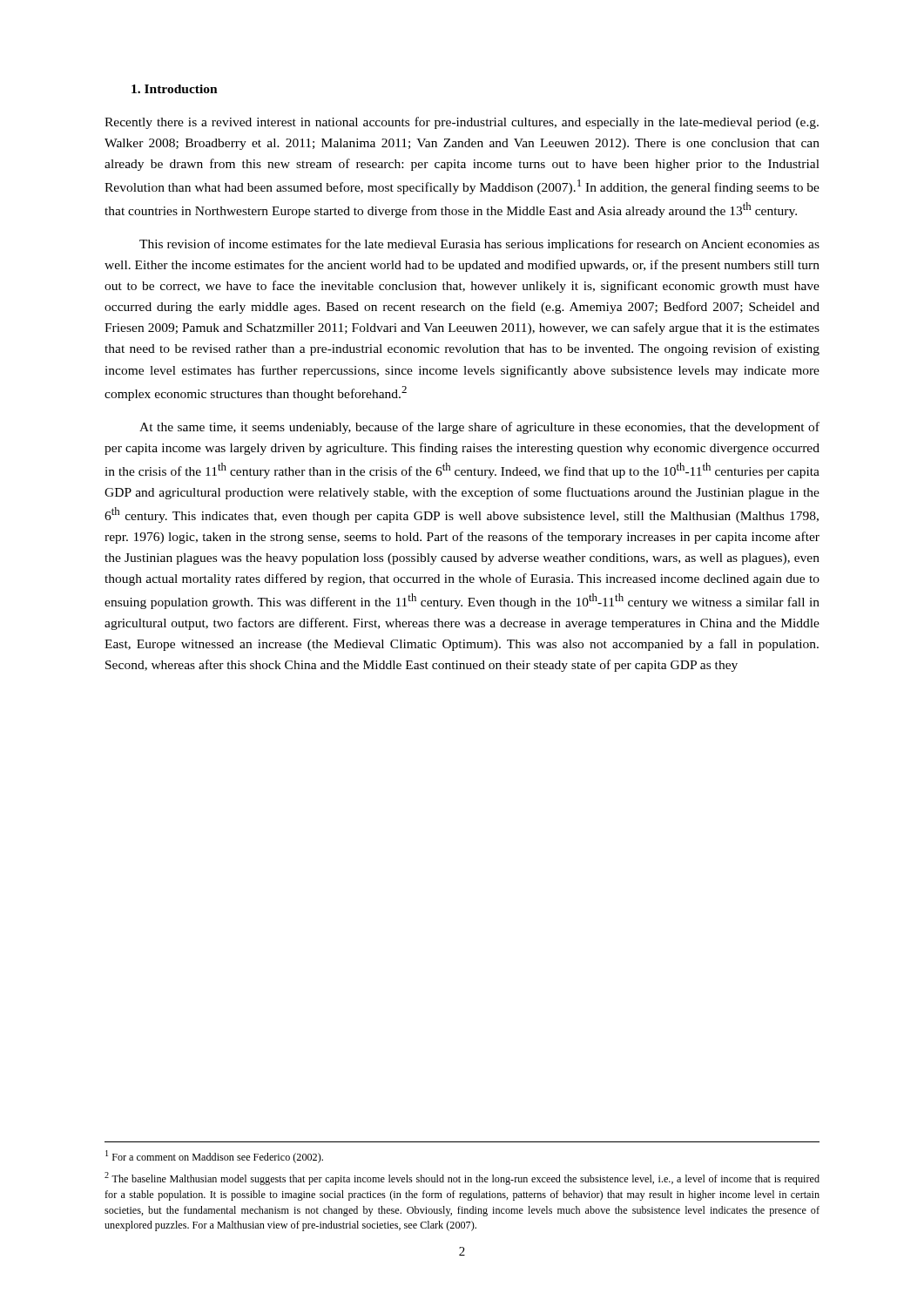Find the footnote containing "1 For a"
The image size is (924, 1307).
point(214,1156)
